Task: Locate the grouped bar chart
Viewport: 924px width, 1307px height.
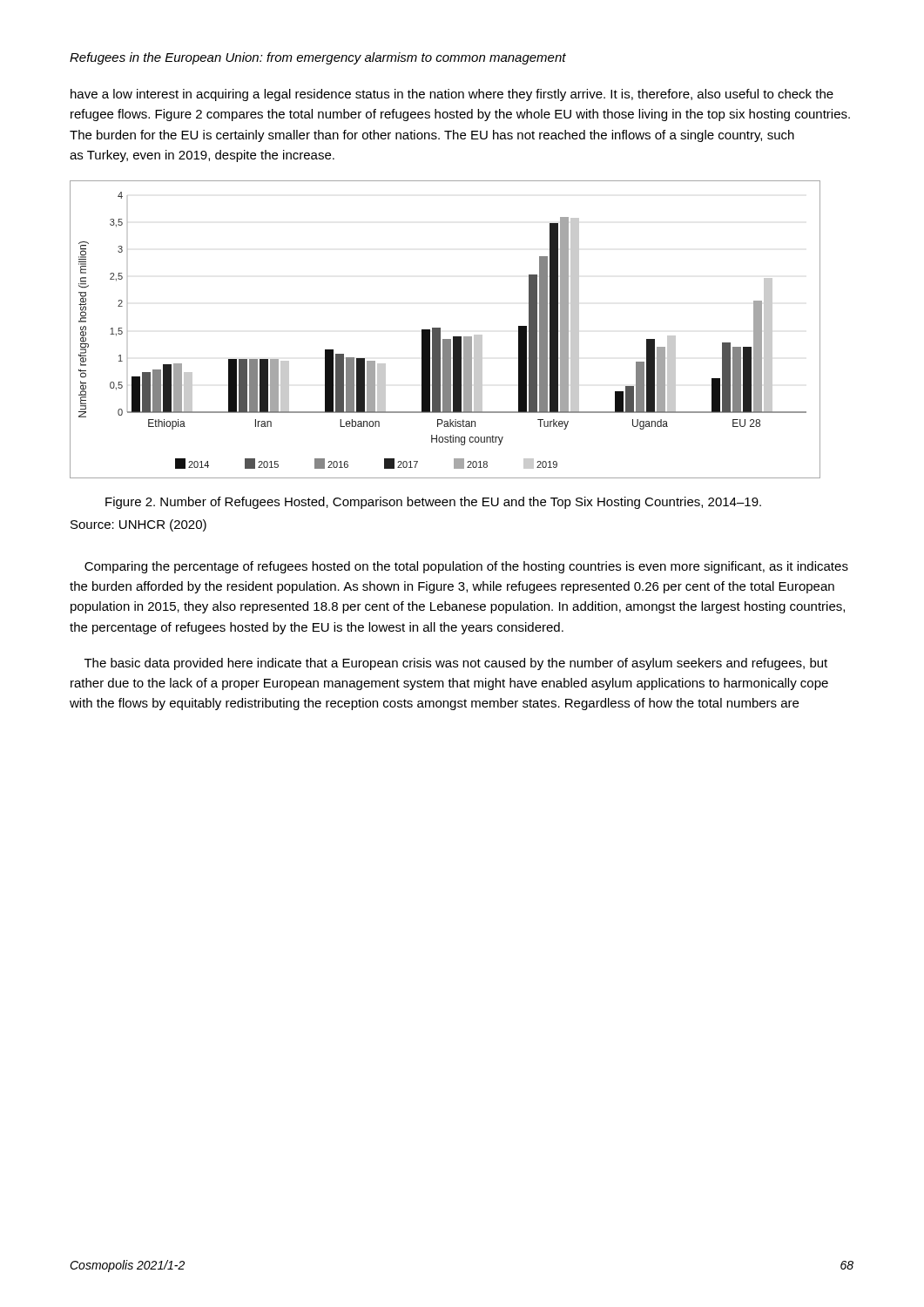Action: [x=462, y=329]
